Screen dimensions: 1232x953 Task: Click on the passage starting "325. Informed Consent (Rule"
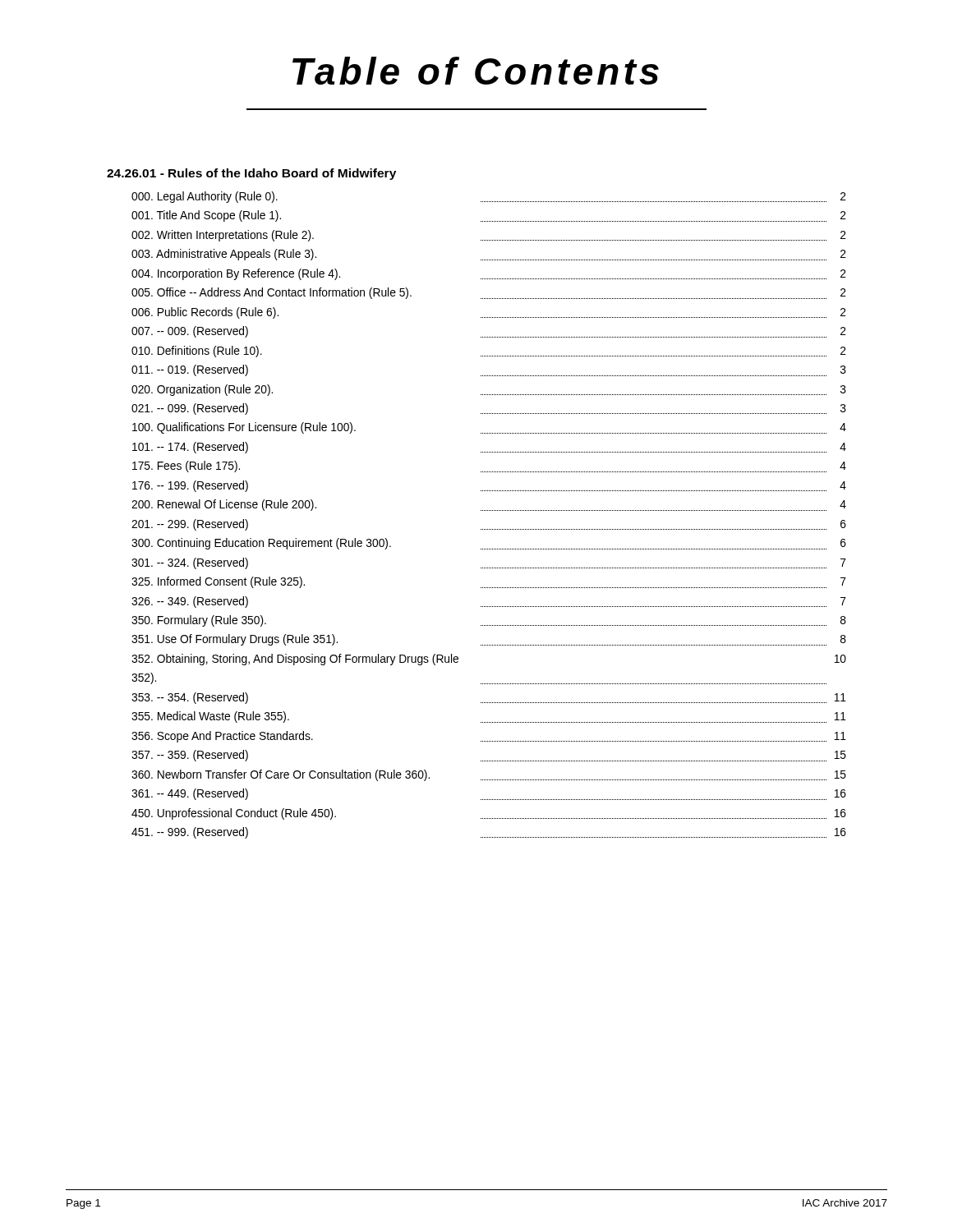[489, 582]
